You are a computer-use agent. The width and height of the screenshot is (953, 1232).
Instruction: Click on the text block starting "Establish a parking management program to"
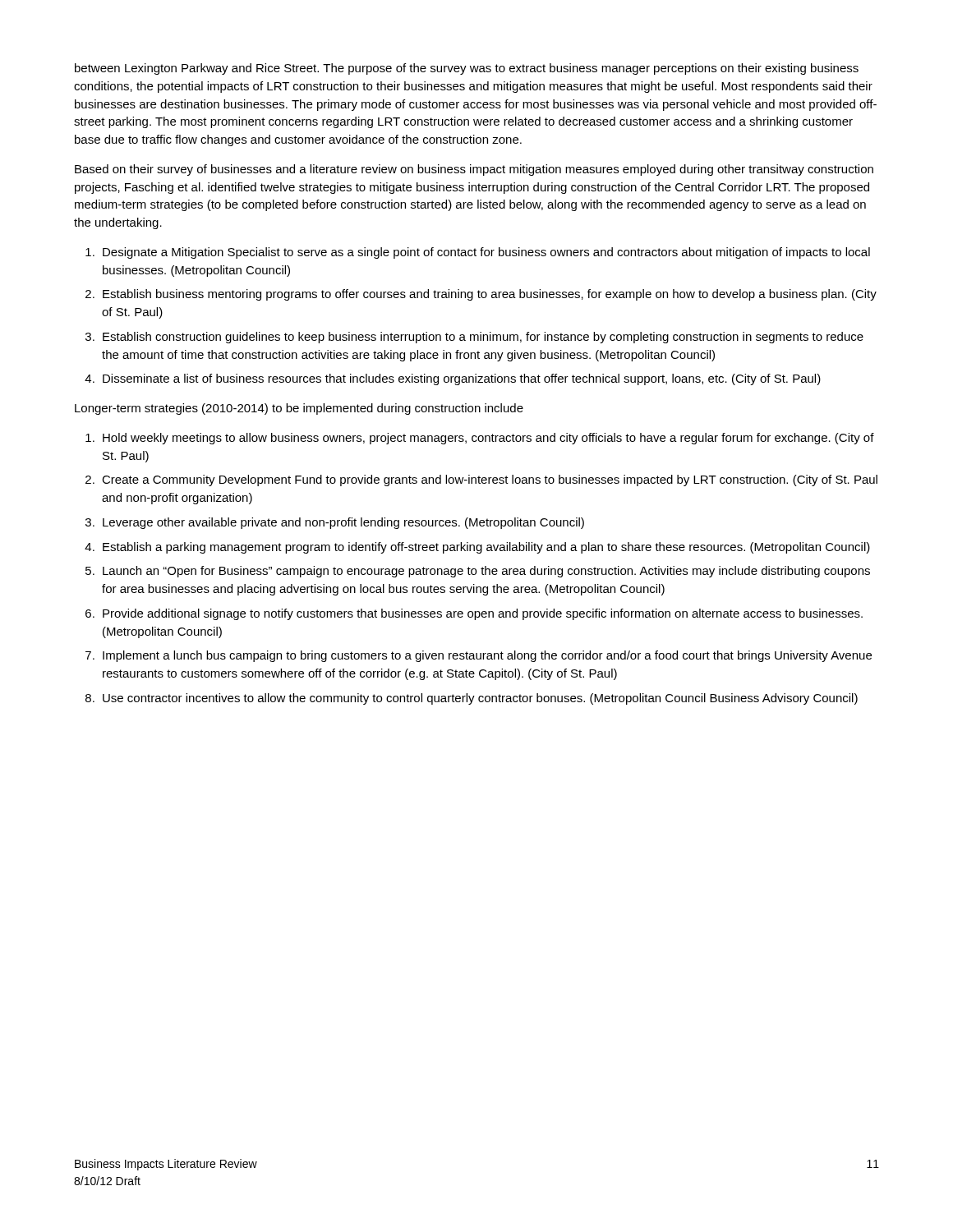tap(486, 546)
